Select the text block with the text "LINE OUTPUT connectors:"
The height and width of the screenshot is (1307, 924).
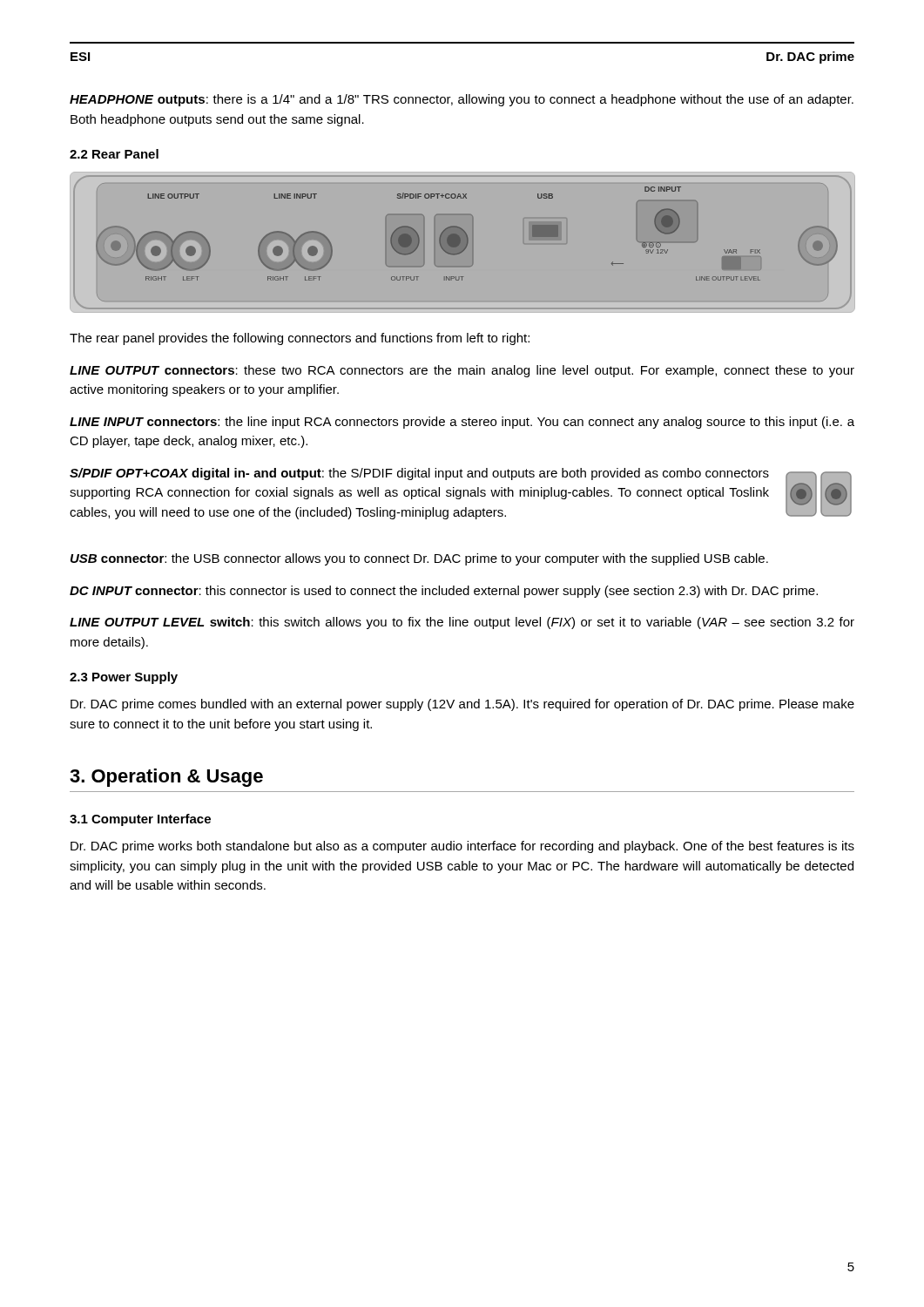coord(462,379)
